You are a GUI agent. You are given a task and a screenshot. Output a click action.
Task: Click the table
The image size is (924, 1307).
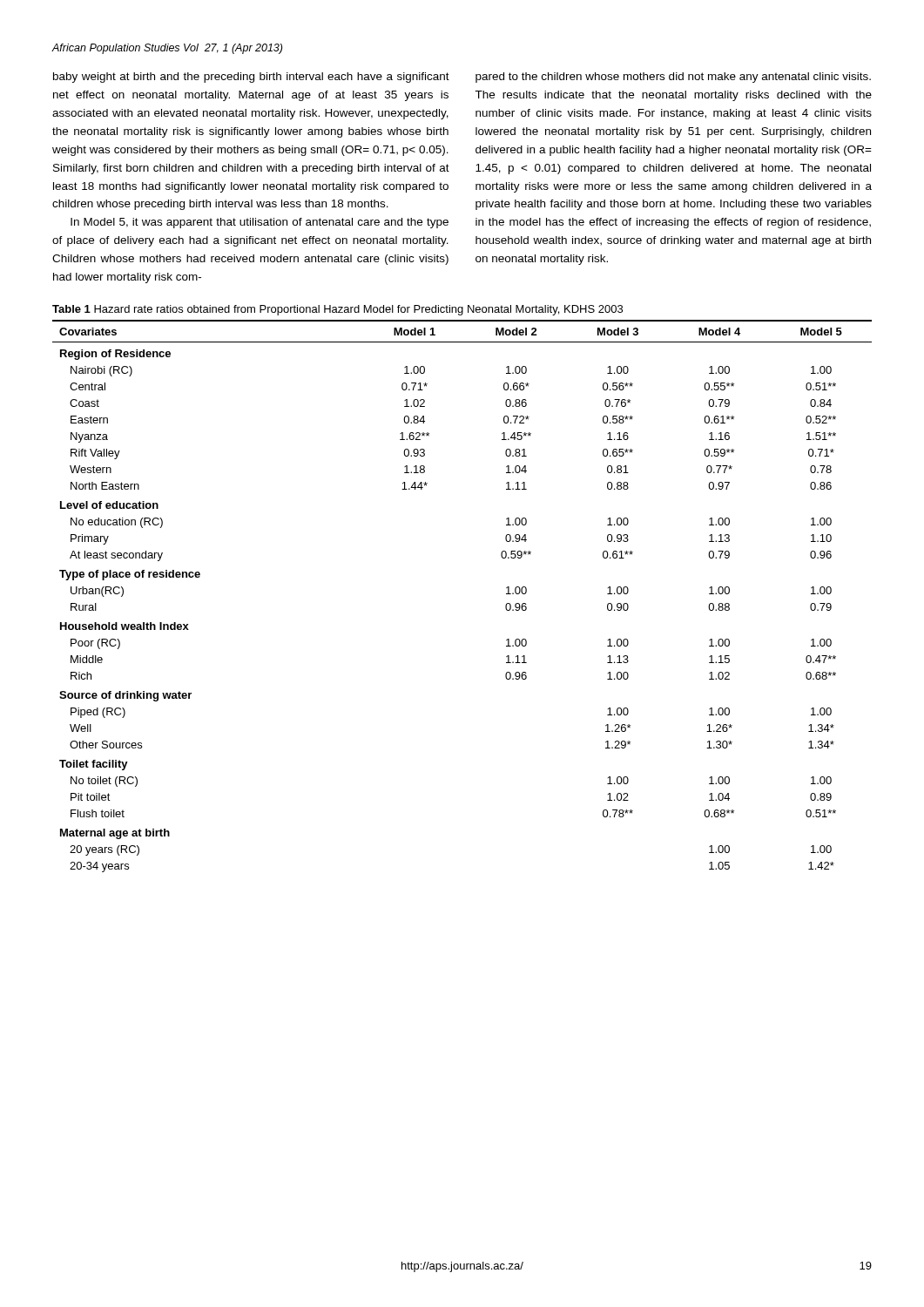462,597
